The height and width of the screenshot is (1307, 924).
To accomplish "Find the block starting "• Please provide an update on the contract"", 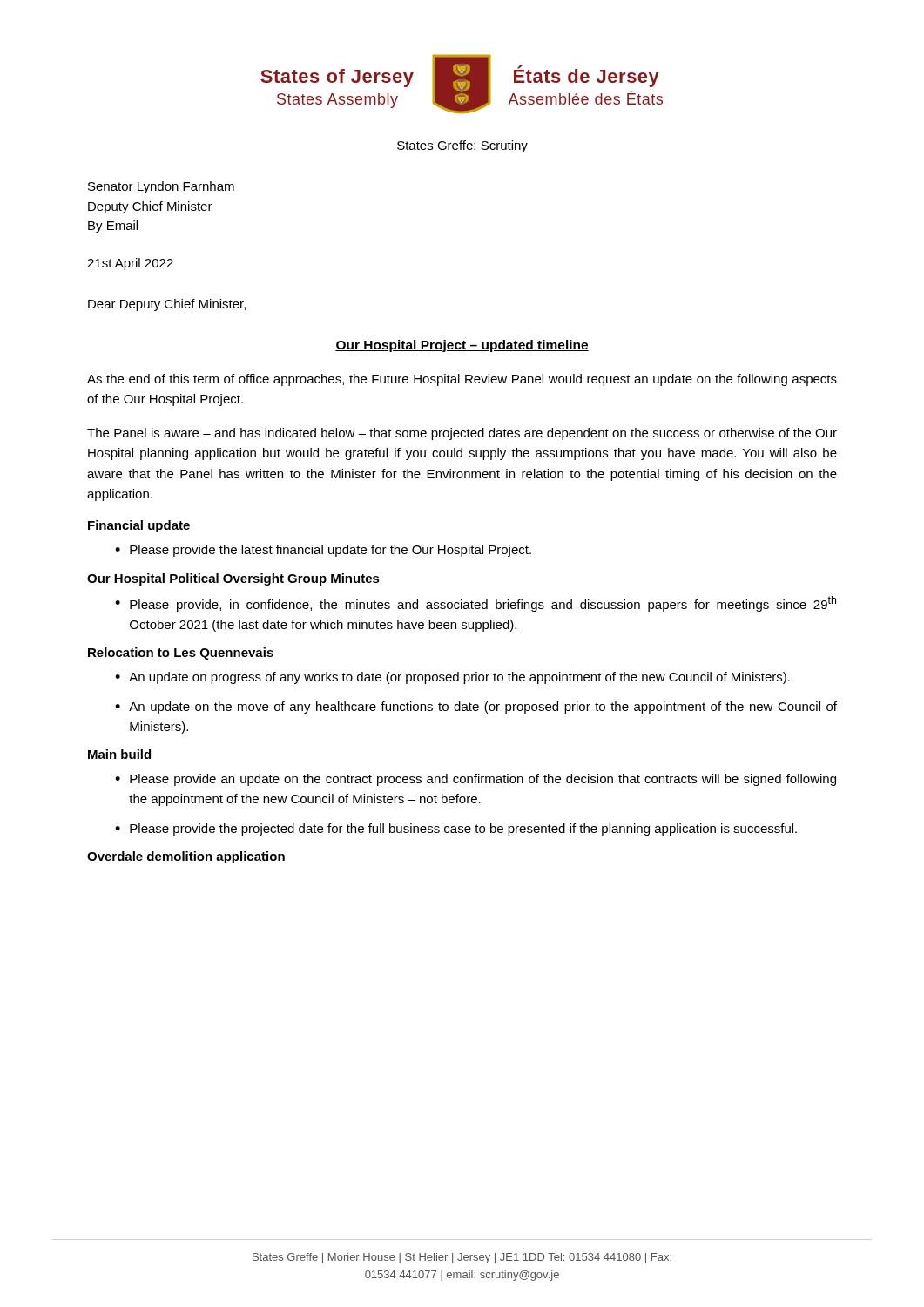I will [476, 789].
